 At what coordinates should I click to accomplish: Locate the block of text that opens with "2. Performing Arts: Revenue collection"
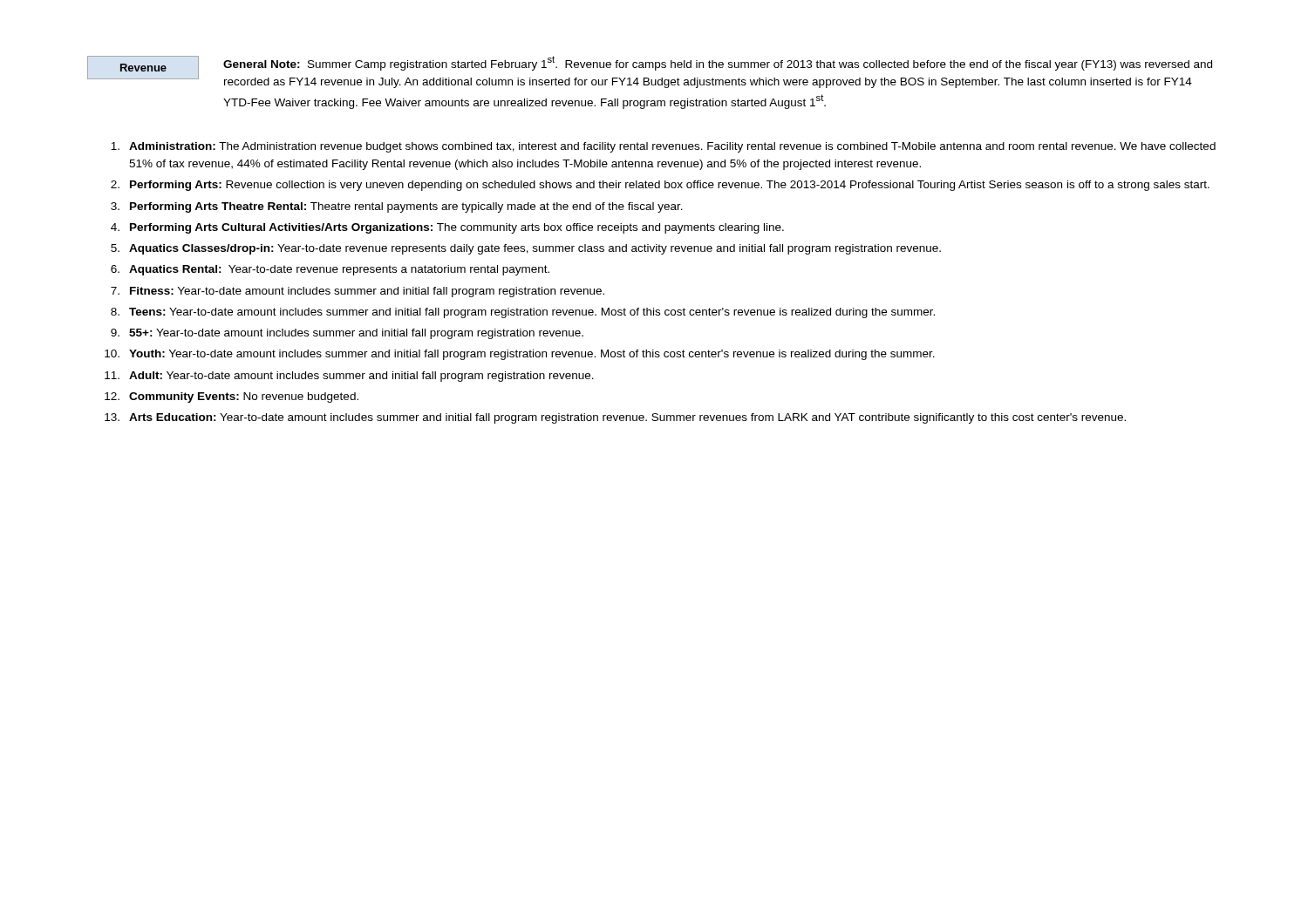pyautogui.click(x=654, y=185)
